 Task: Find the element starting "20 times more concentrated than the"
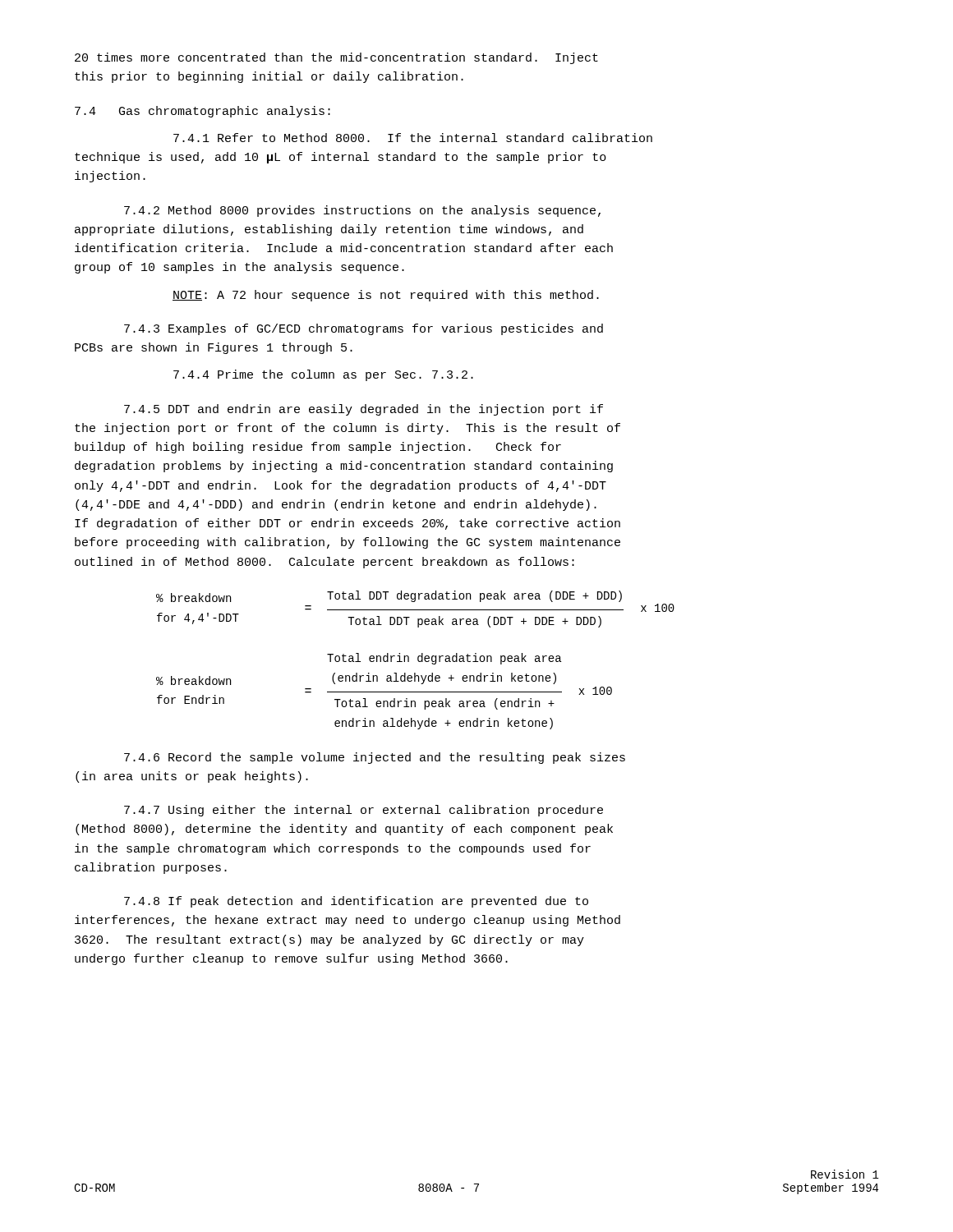[x=336, y=68]
